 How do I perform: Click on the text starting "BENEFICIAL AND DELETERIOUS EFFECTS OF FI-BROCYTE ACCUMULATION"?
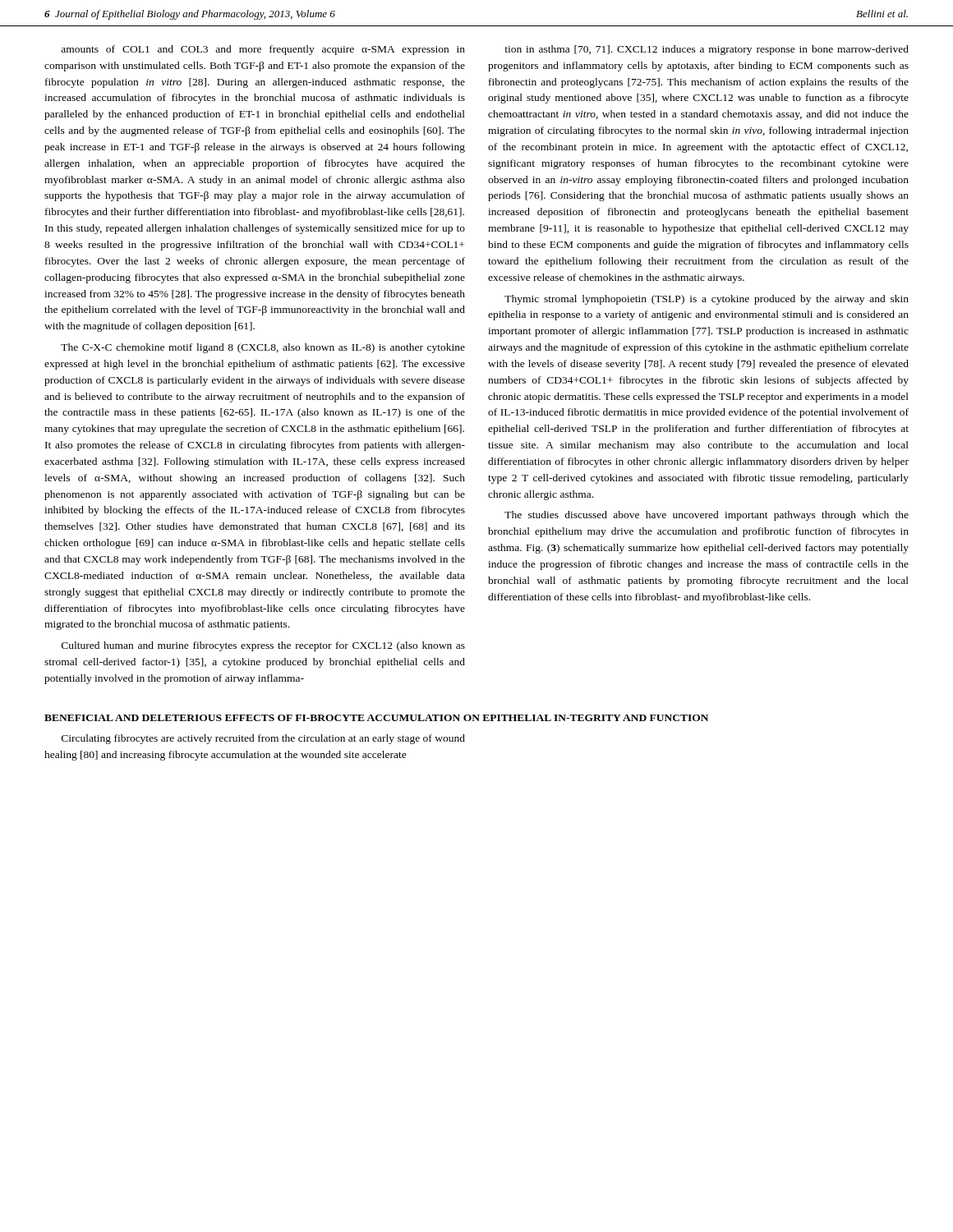(376, 717)
